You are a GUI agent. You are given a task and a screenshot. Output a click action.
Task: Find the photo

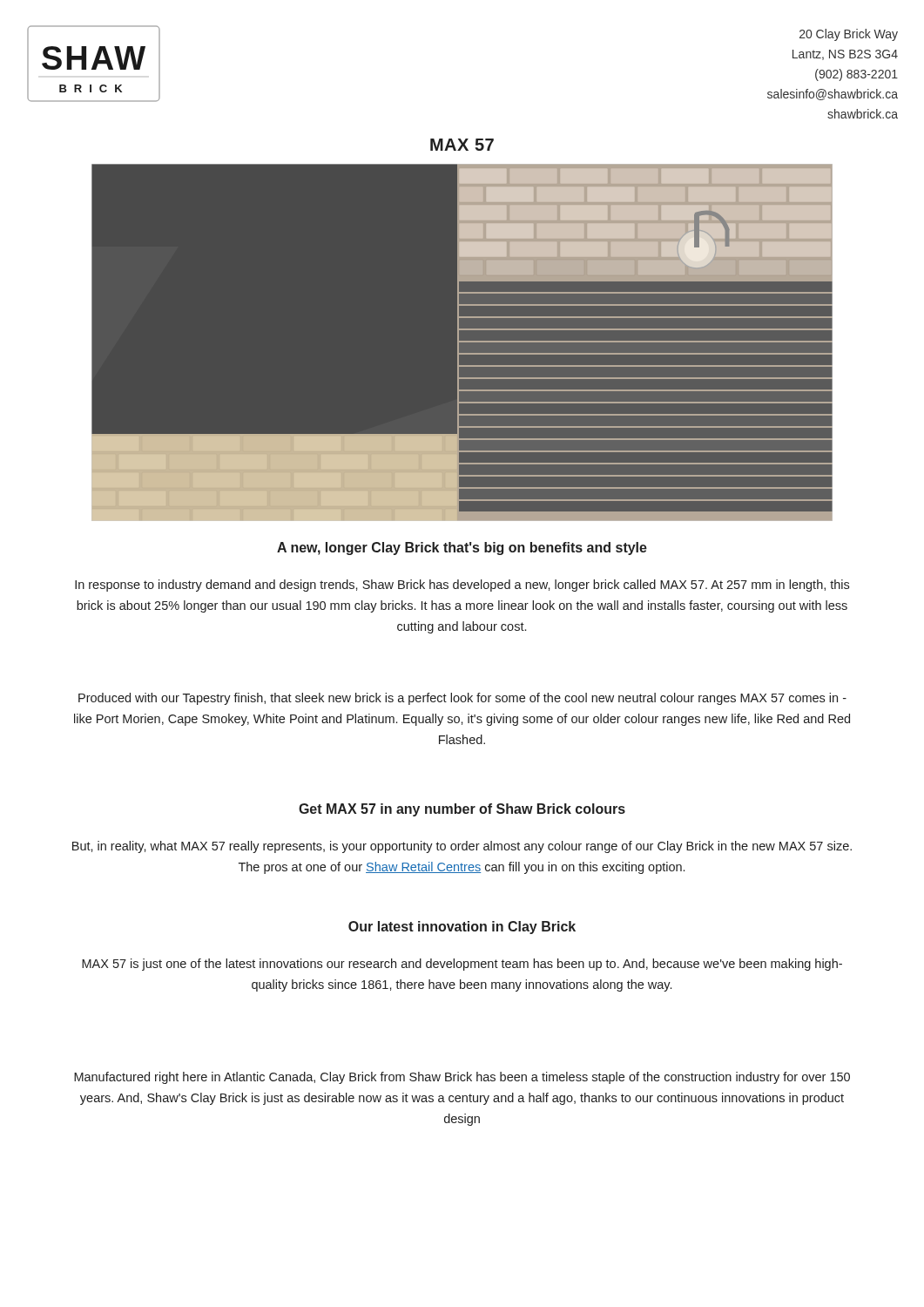click(x=462, y=344)
